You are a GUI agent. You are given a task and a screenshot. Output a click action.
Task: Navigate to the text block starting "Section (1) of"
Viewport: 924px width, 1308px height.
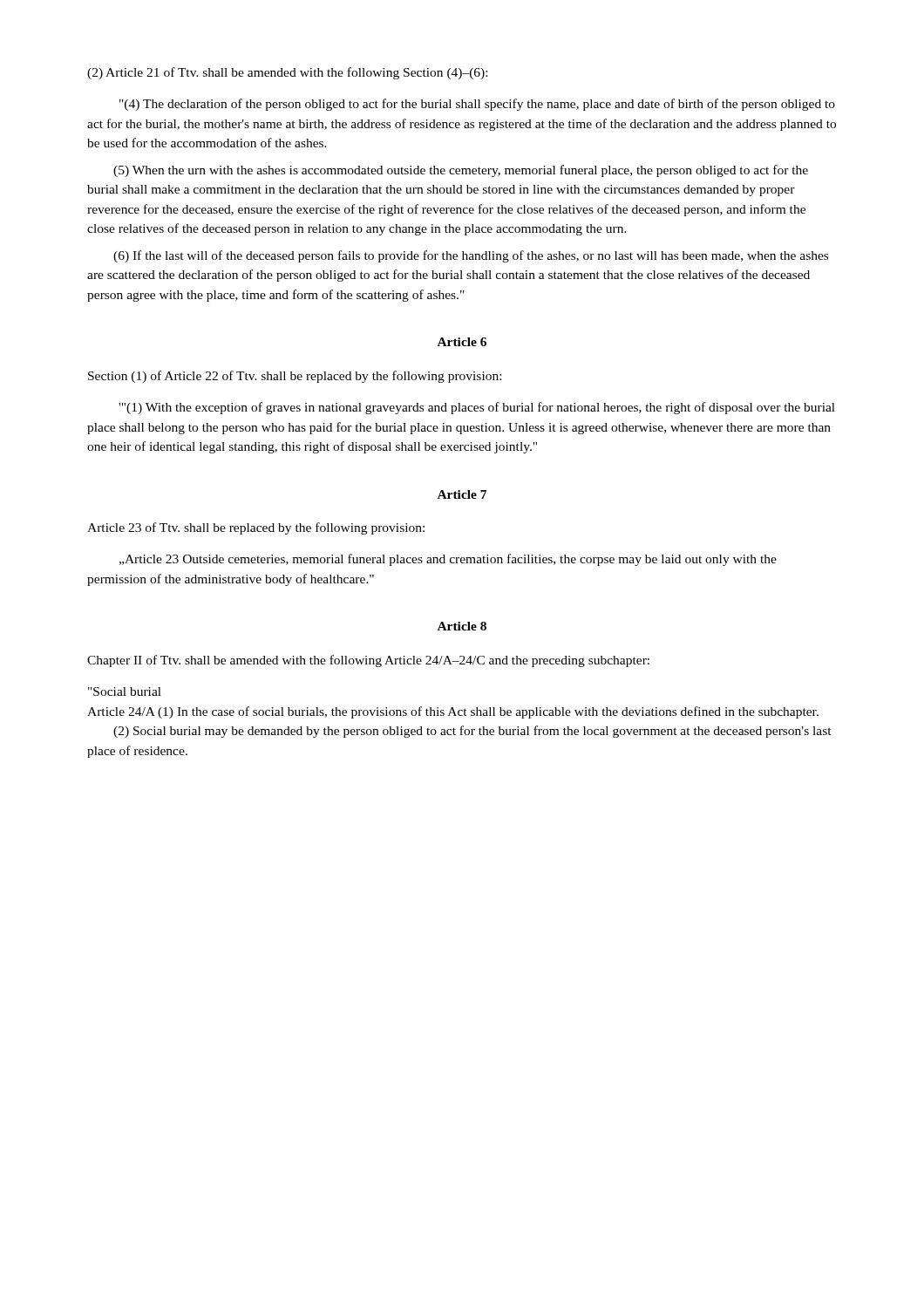pyautogui.click(x=462, y=376)
